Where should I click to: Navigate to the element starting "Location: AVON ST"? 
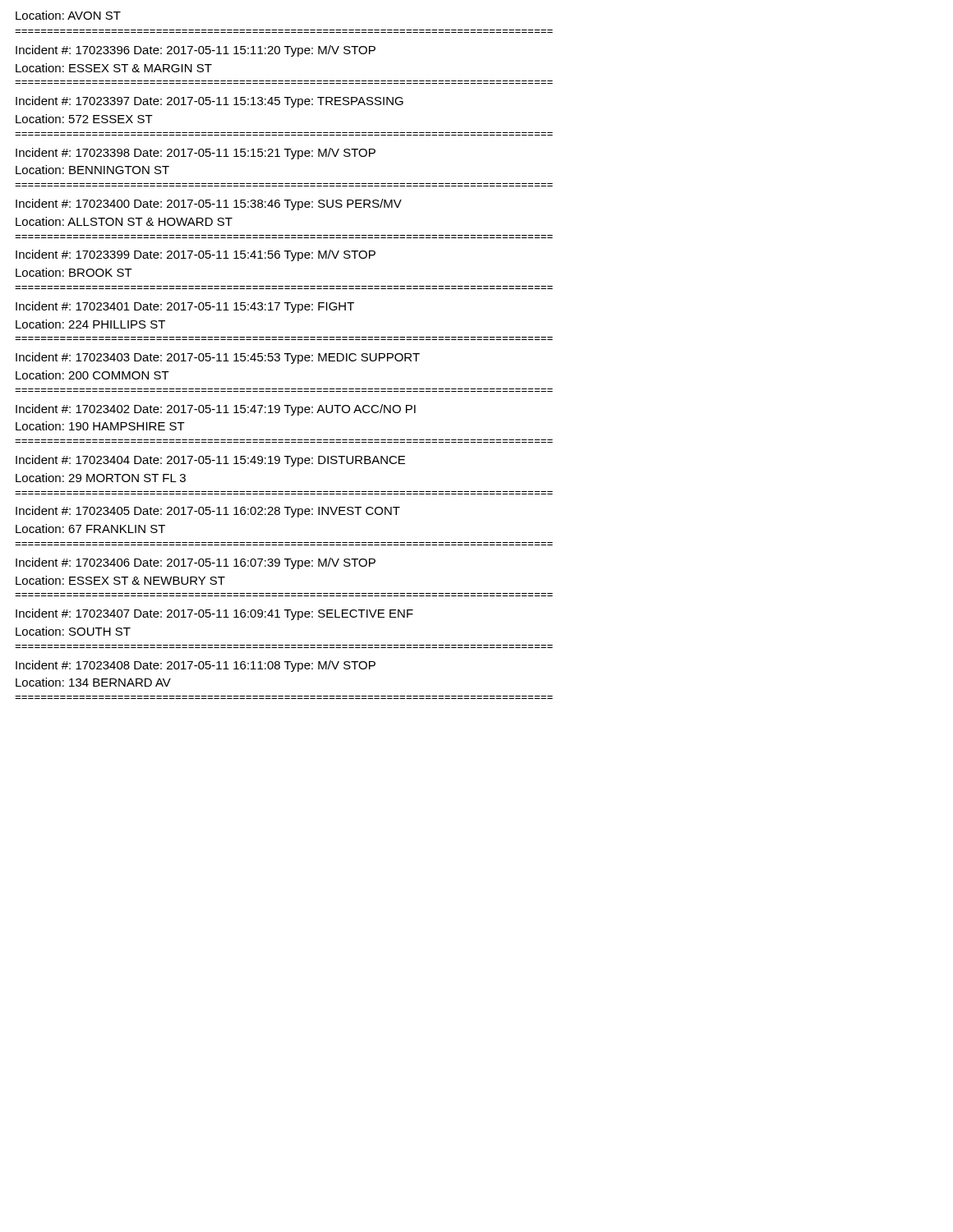pos(68,15)
